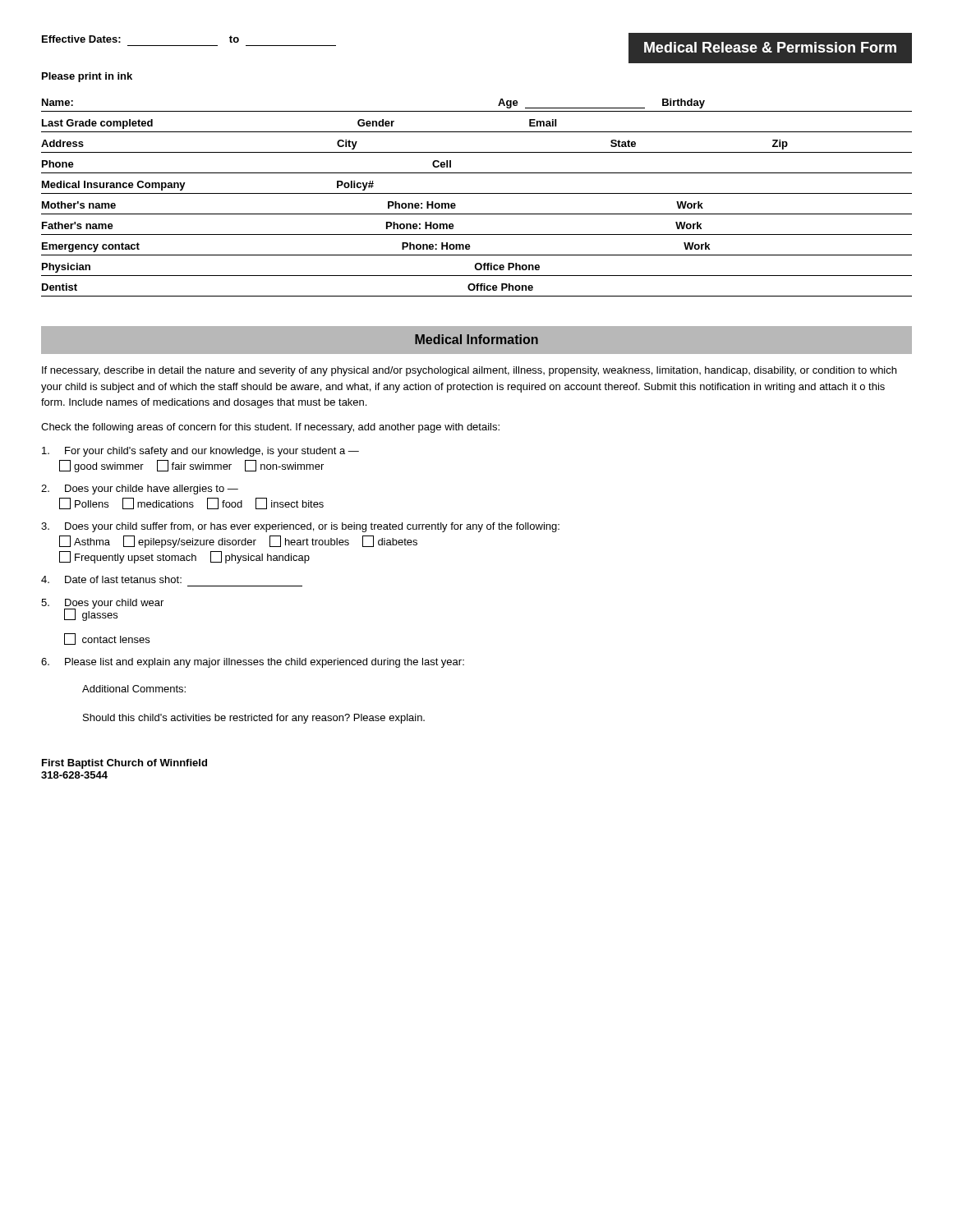Point to the block beginning "4. Date of last tetanus"
The width and height of the screenshot is (953, 1232).
point(111,579)
